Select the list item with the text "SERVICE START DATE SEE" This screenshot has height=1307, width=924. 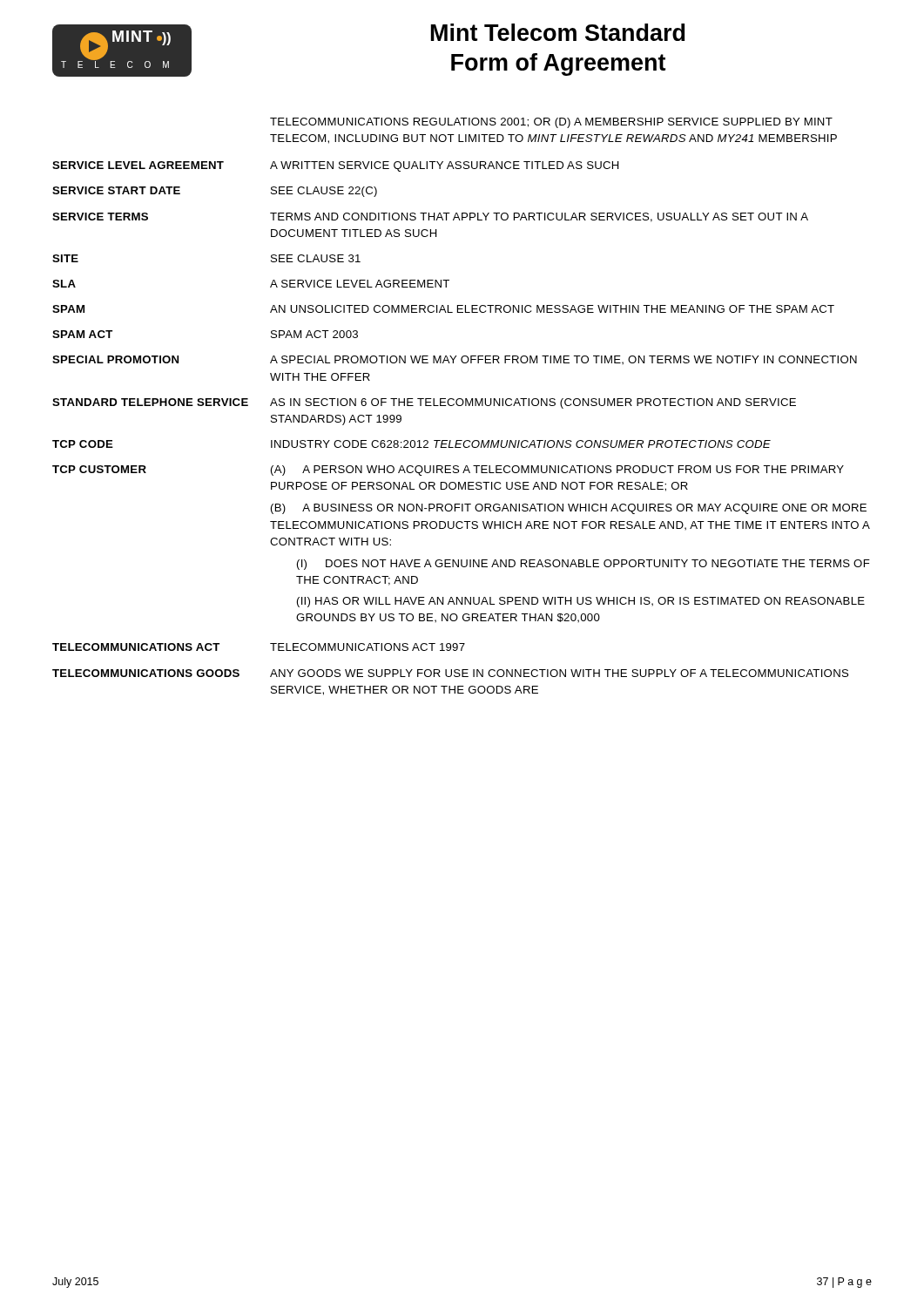pos(119,191)
